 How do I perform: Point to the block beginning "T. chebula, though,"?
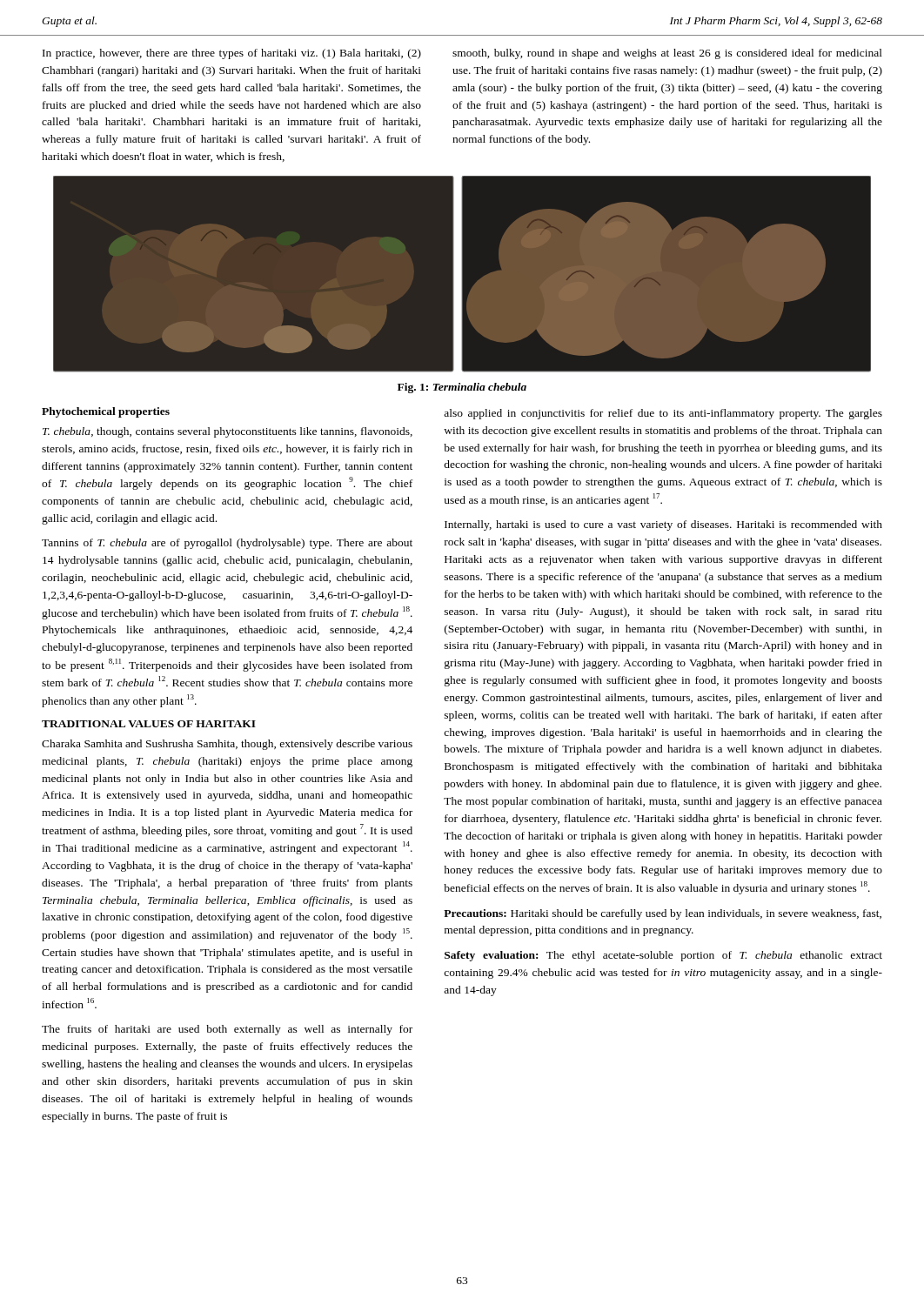pos(227,474)
